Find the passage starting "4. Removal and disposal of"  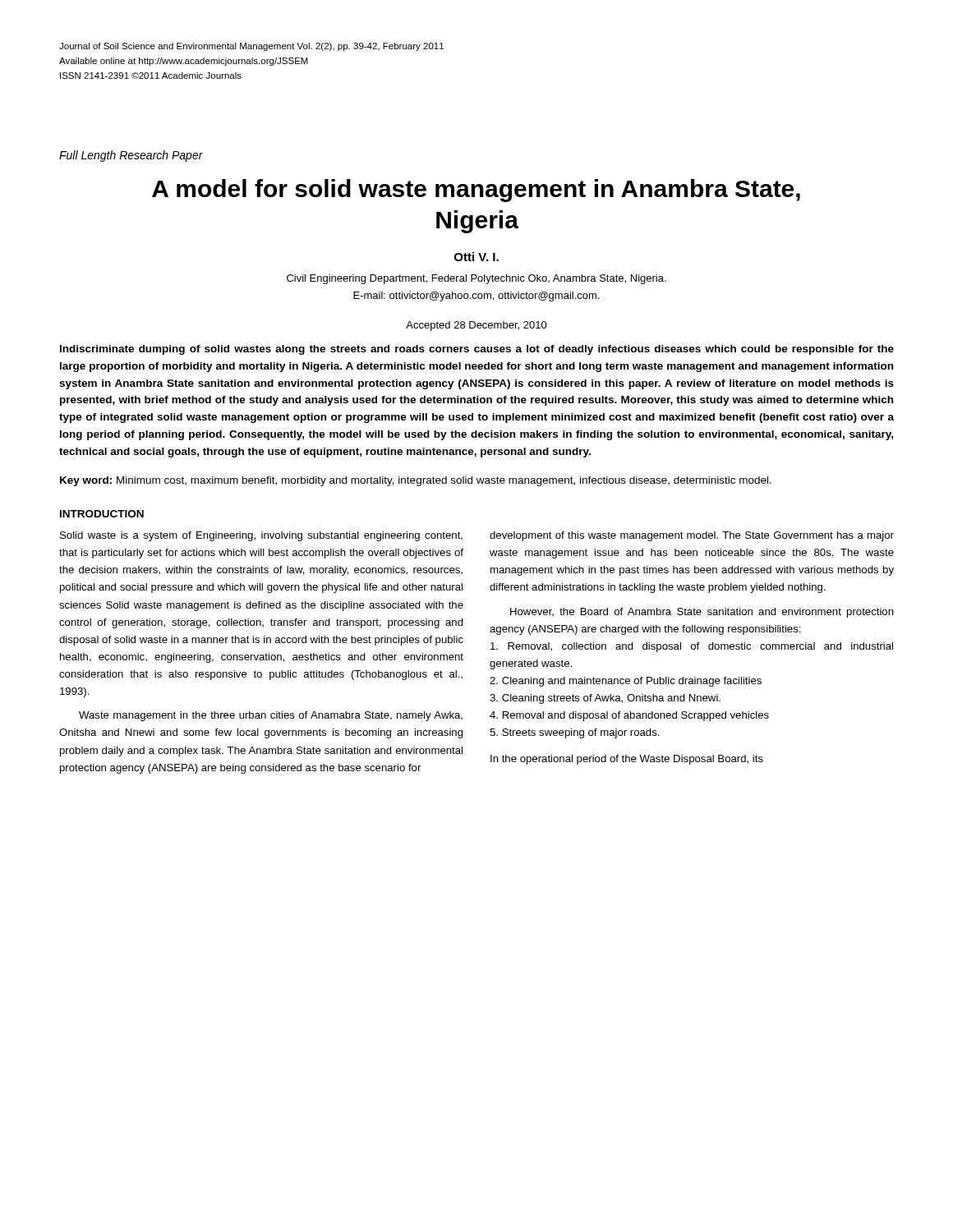coord(629,715)
